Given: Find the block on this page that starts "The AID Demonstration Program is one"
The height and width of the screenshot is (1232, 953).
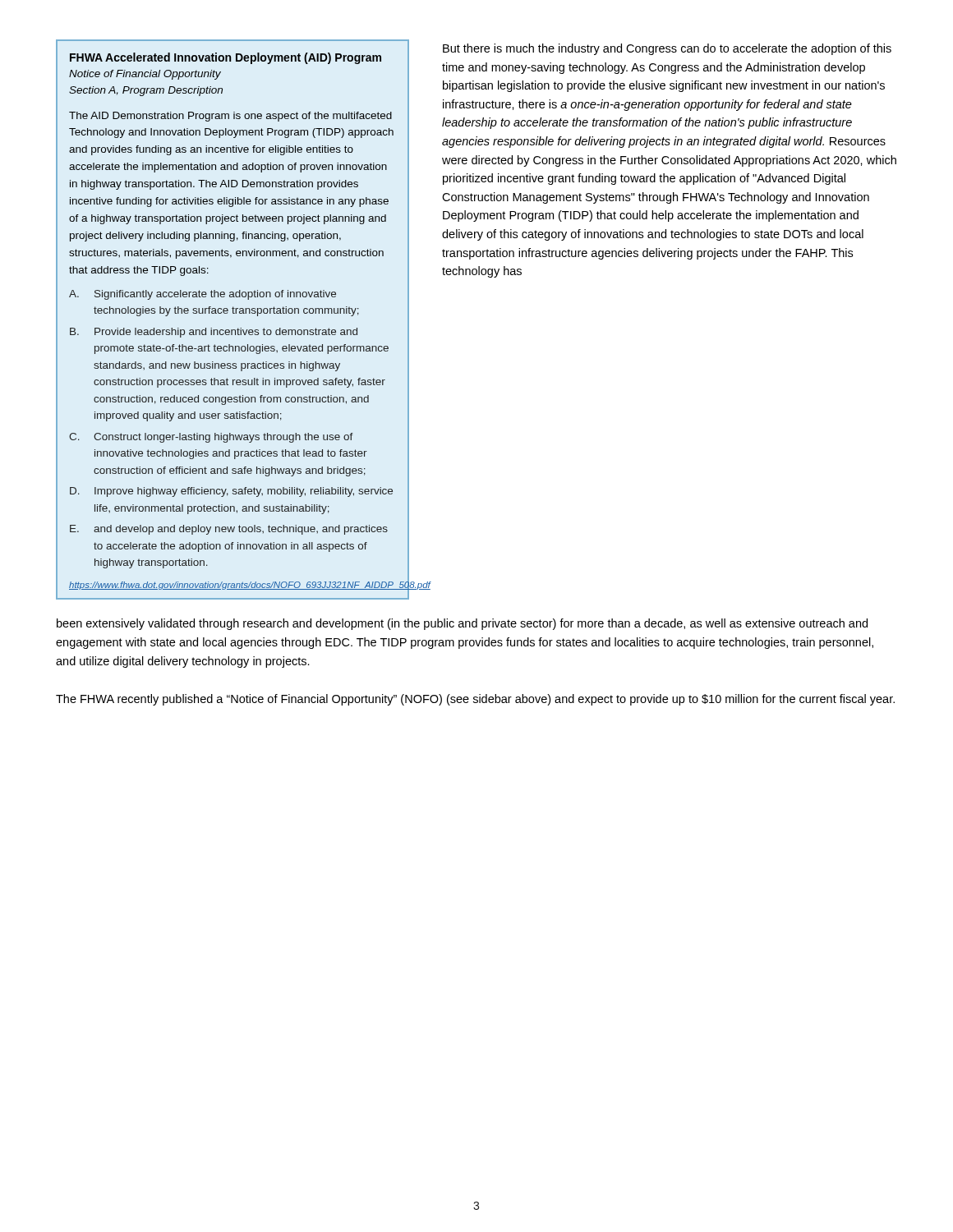Looking at the screenshot, I should point(231,192).
